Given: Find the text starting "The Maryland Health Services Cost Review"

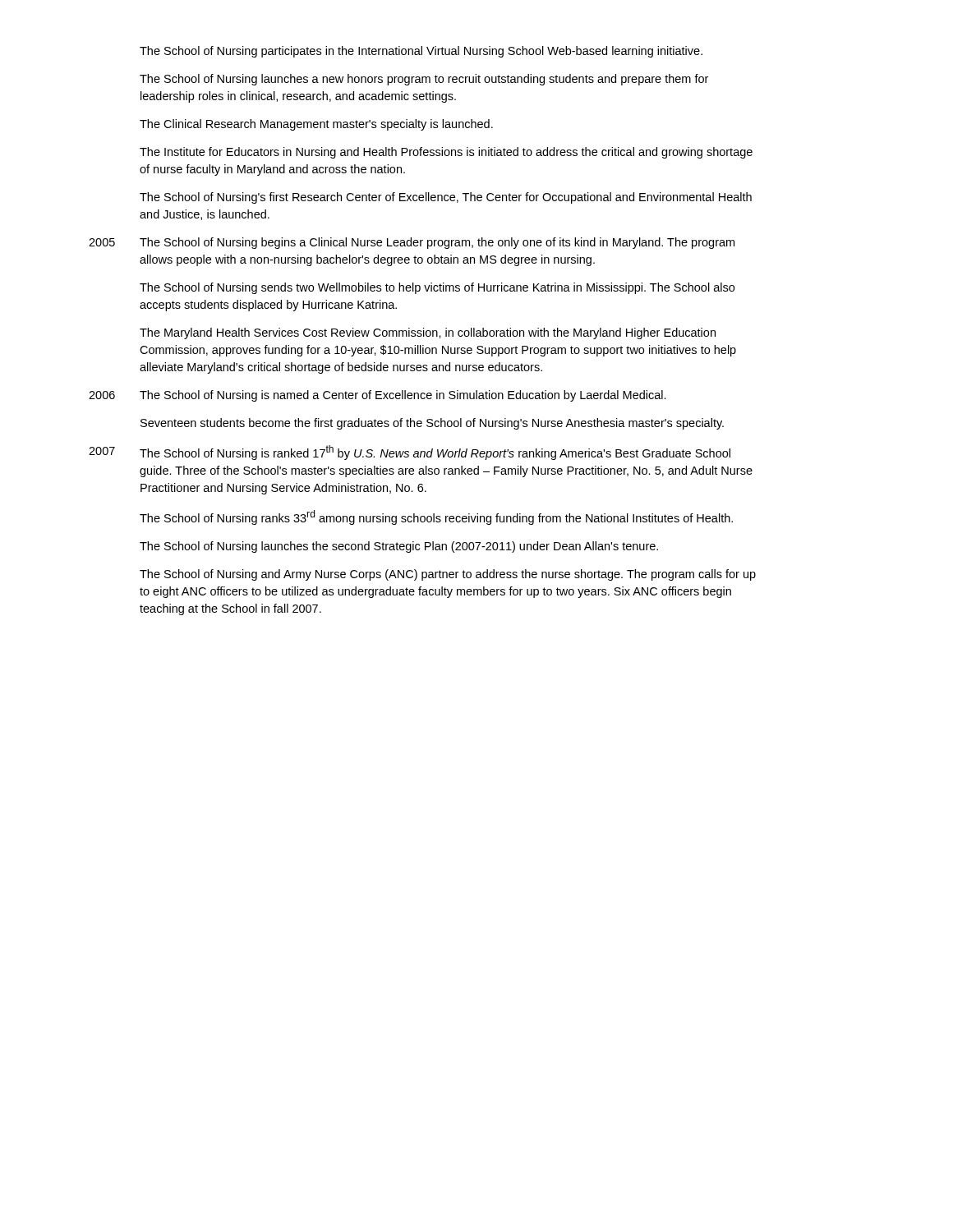Looking at the screenshot, I should click(451, 351).
